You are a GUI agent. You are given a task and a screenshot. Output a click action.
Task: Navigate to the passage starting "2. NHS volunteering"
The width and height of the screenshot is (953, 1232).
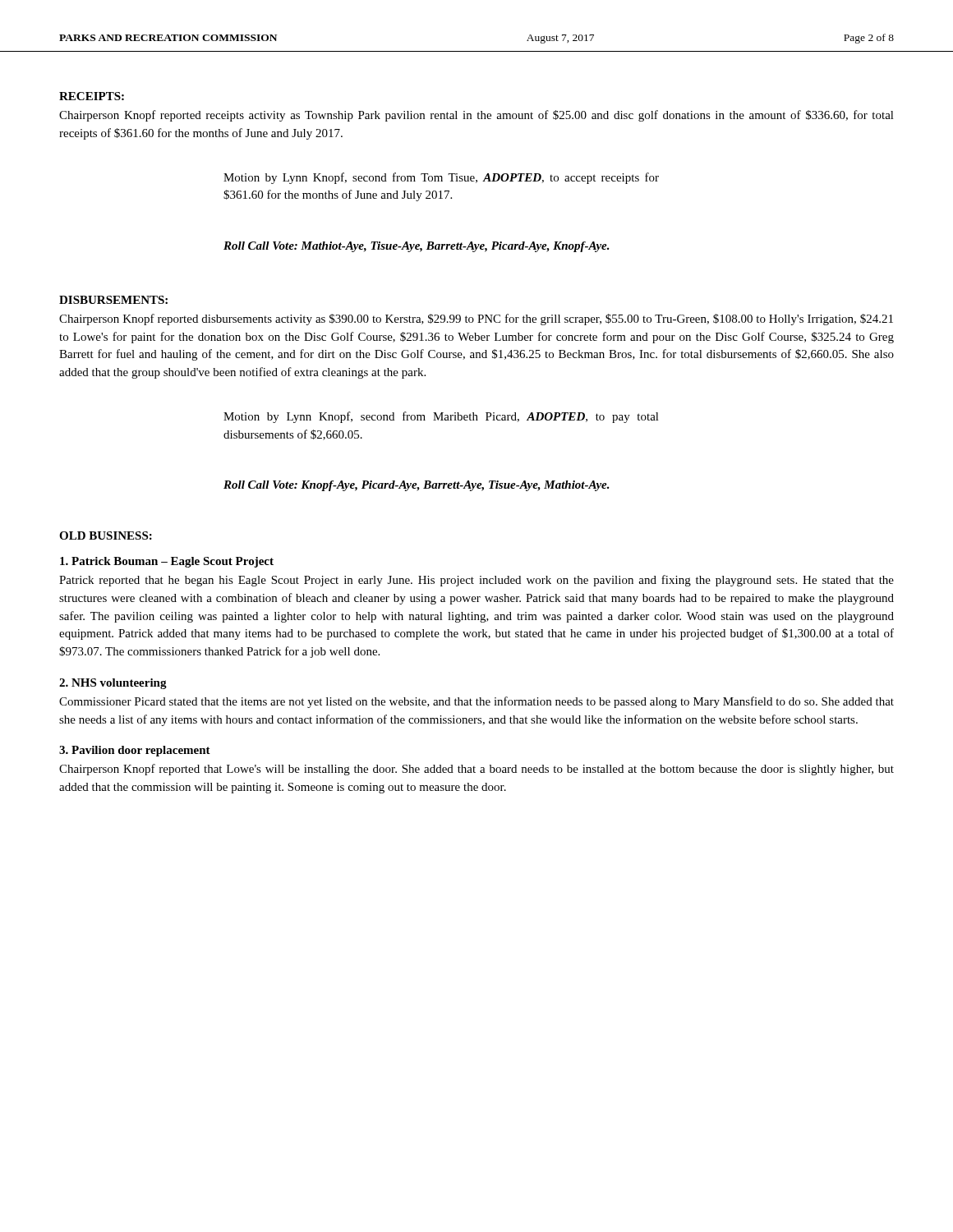click(113, 682)
